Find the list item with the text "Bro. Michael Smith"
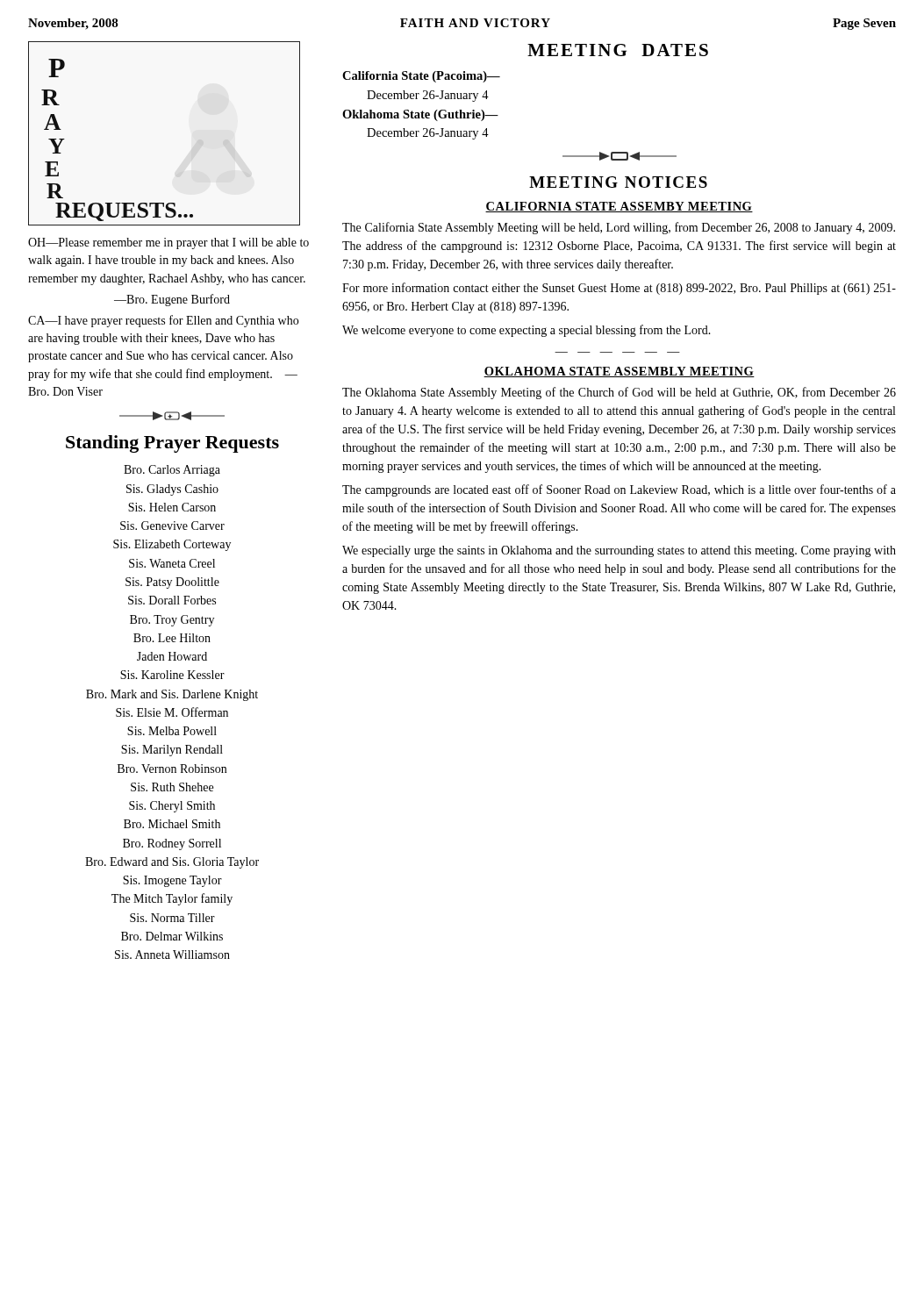Image resolution: width=924 pixels, height=1316 pixels. [172, 825]
